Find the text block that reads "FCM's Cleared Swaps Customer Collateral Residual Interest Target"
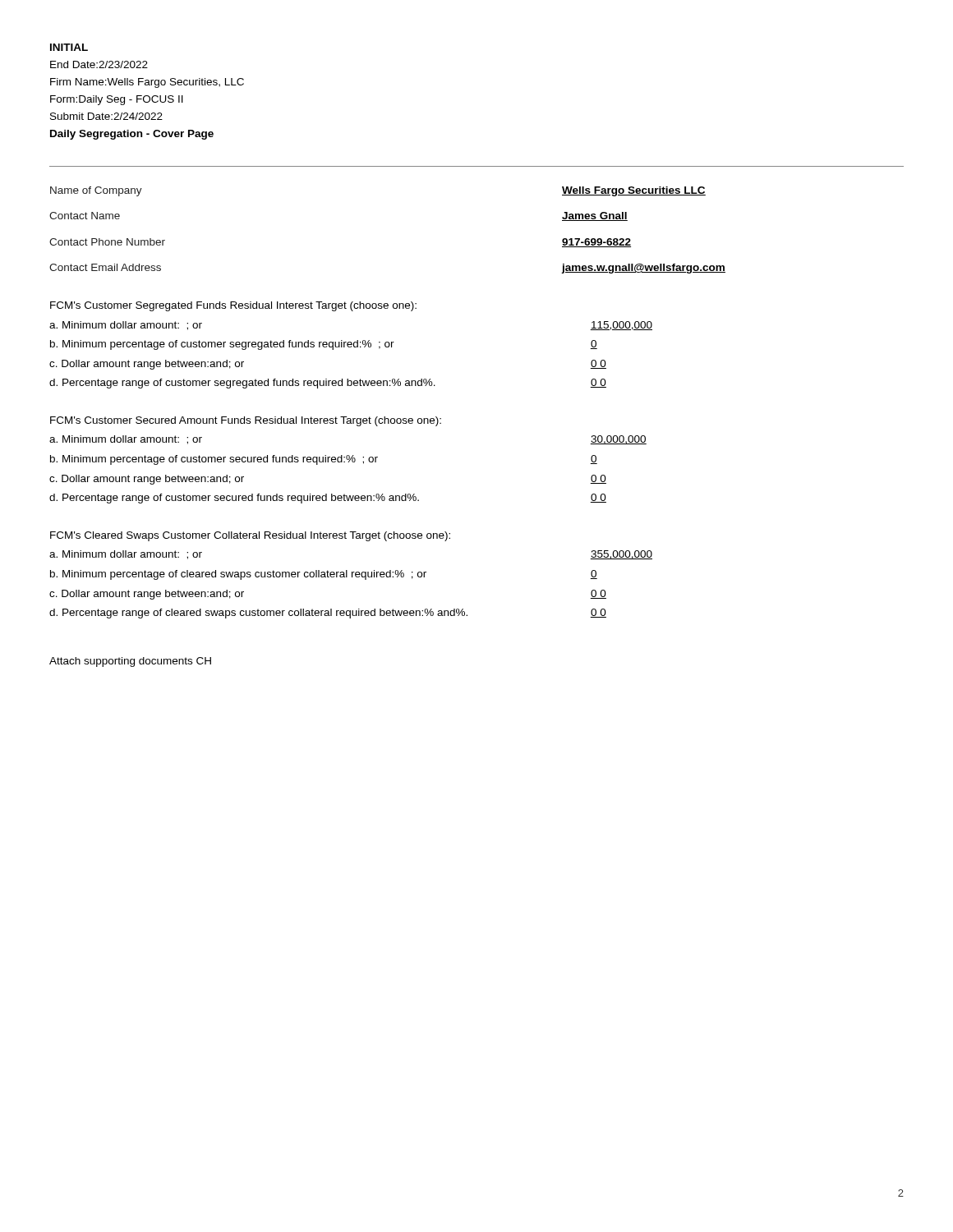This screenshot has height=1232, width=953. pos(250,536)
